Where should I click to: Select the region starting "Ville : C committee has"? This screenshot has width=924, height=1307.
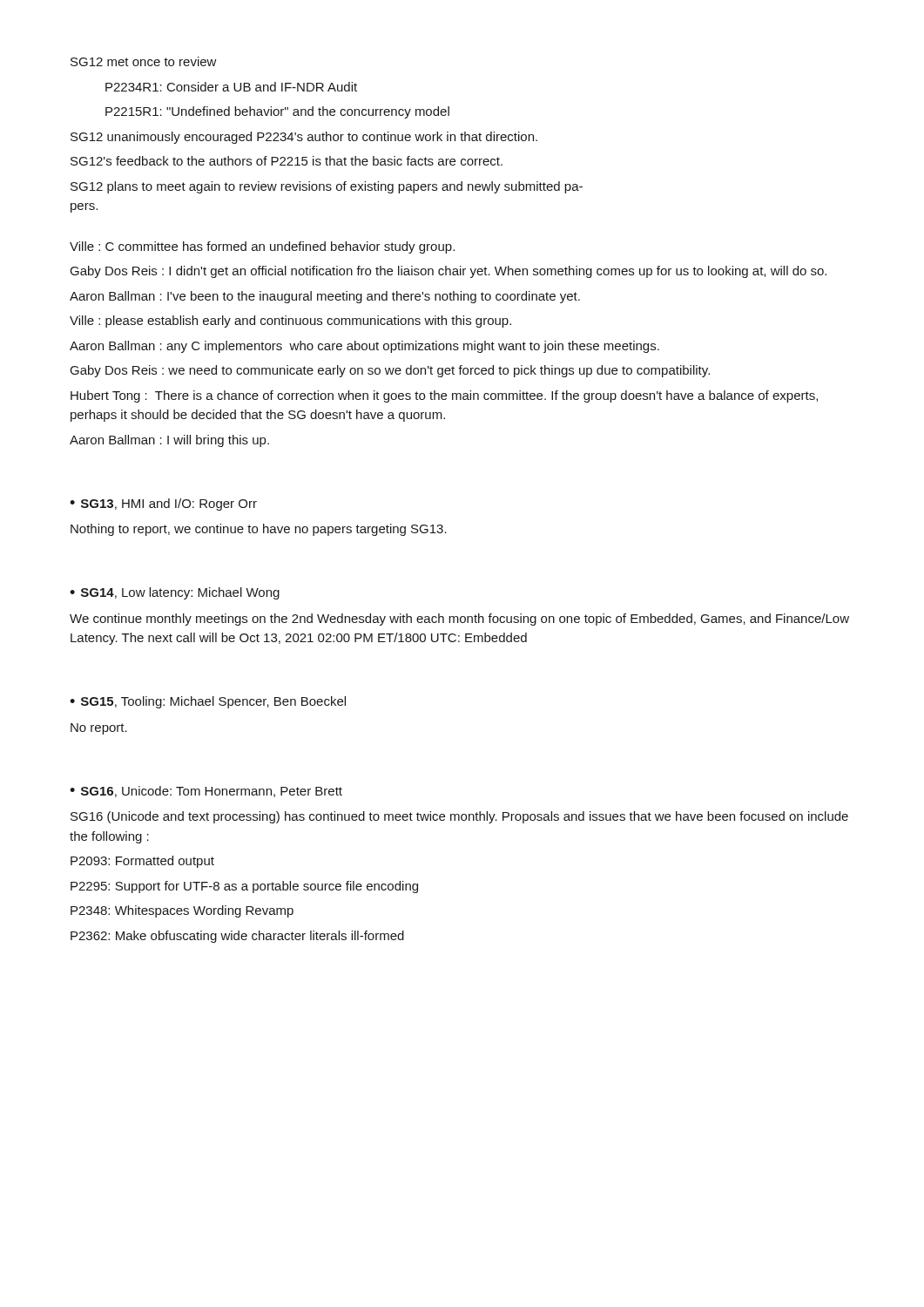462,246
